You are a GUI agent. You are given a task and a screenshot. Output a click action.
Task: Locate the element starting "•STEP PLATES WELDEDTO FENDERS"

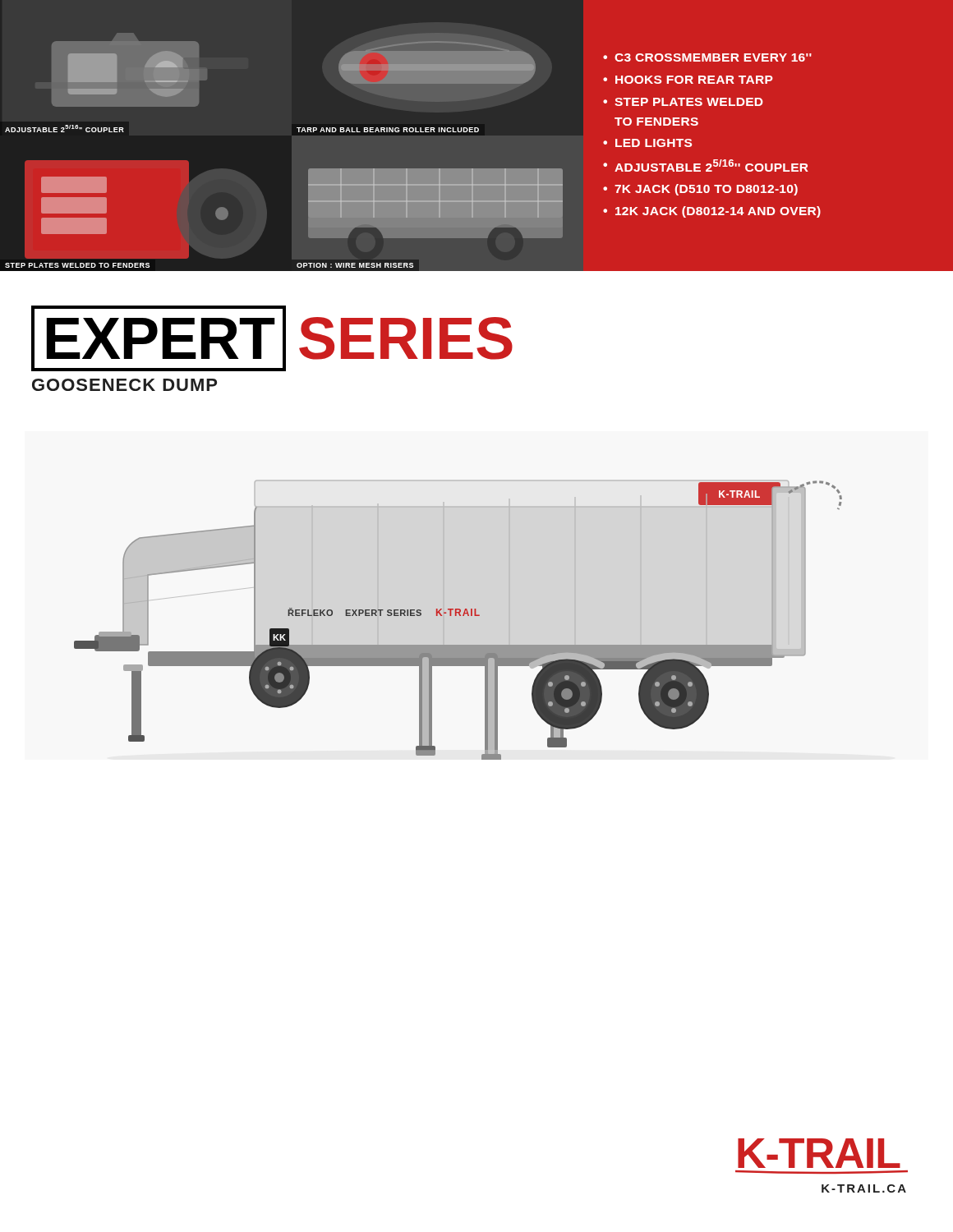click(x=683, y=112)
